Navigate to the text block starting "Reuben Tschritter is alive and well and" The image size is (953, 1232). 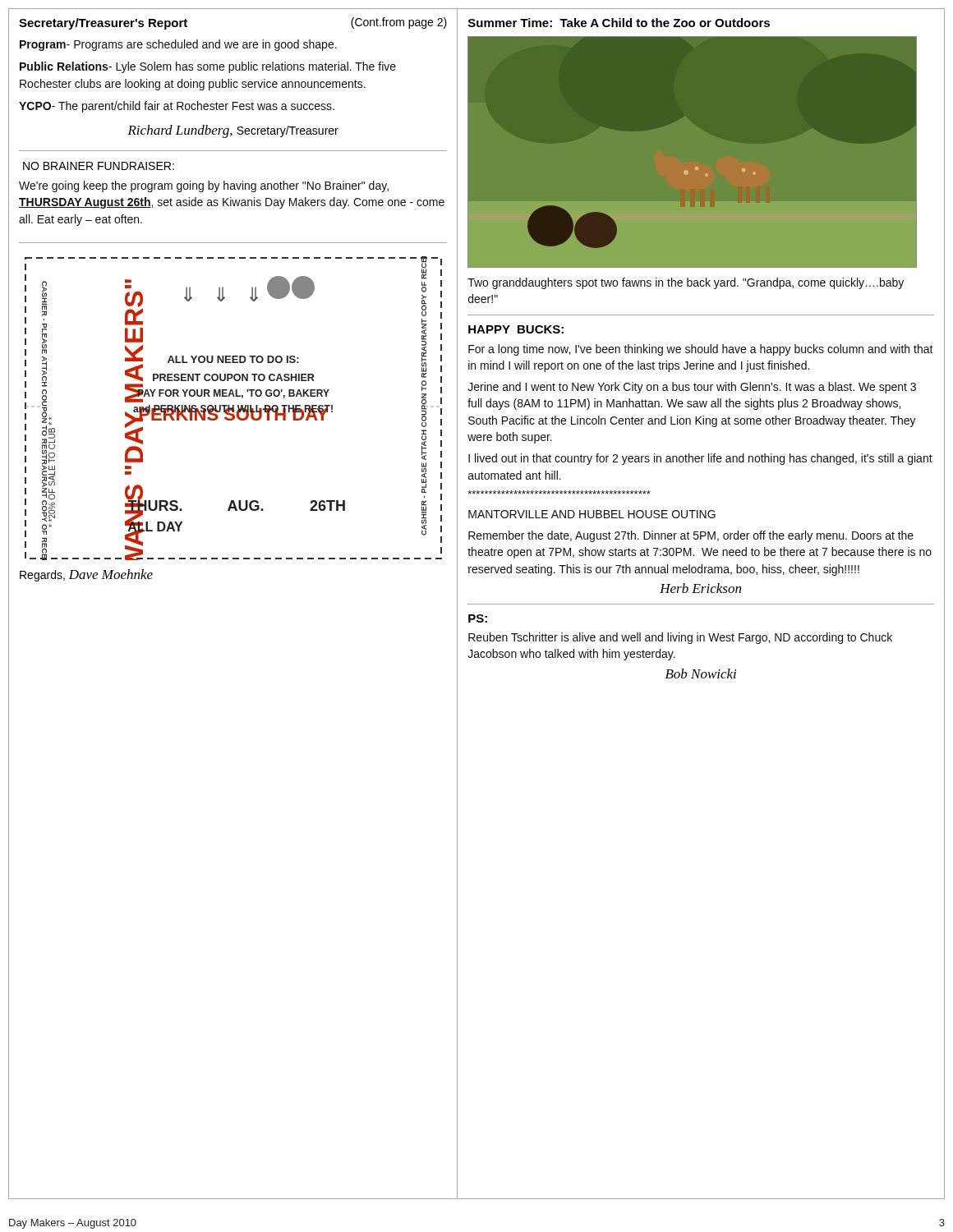click(680, 646)
